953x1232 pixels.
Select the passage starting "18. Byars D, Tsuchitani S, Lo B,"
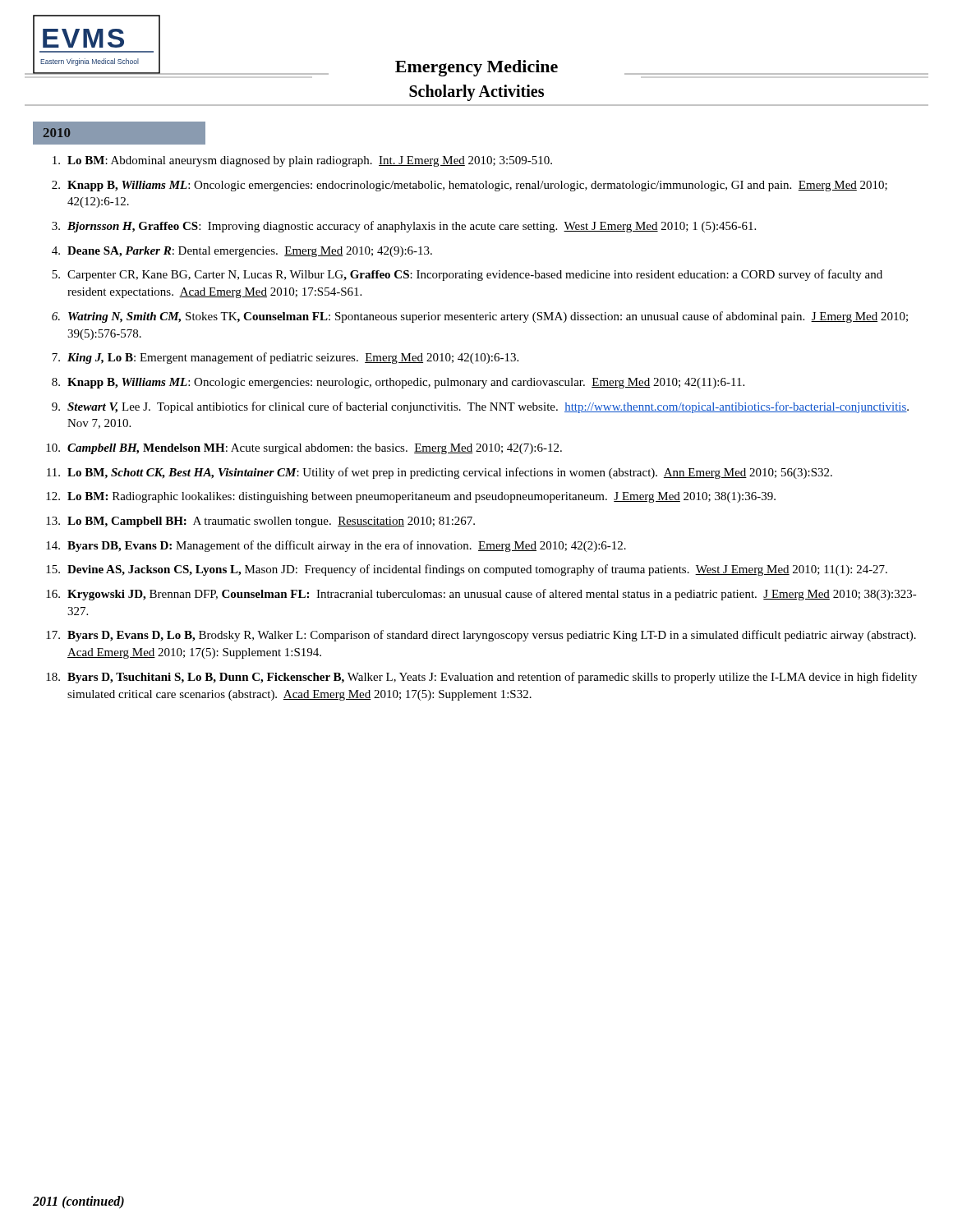point(476,685)
